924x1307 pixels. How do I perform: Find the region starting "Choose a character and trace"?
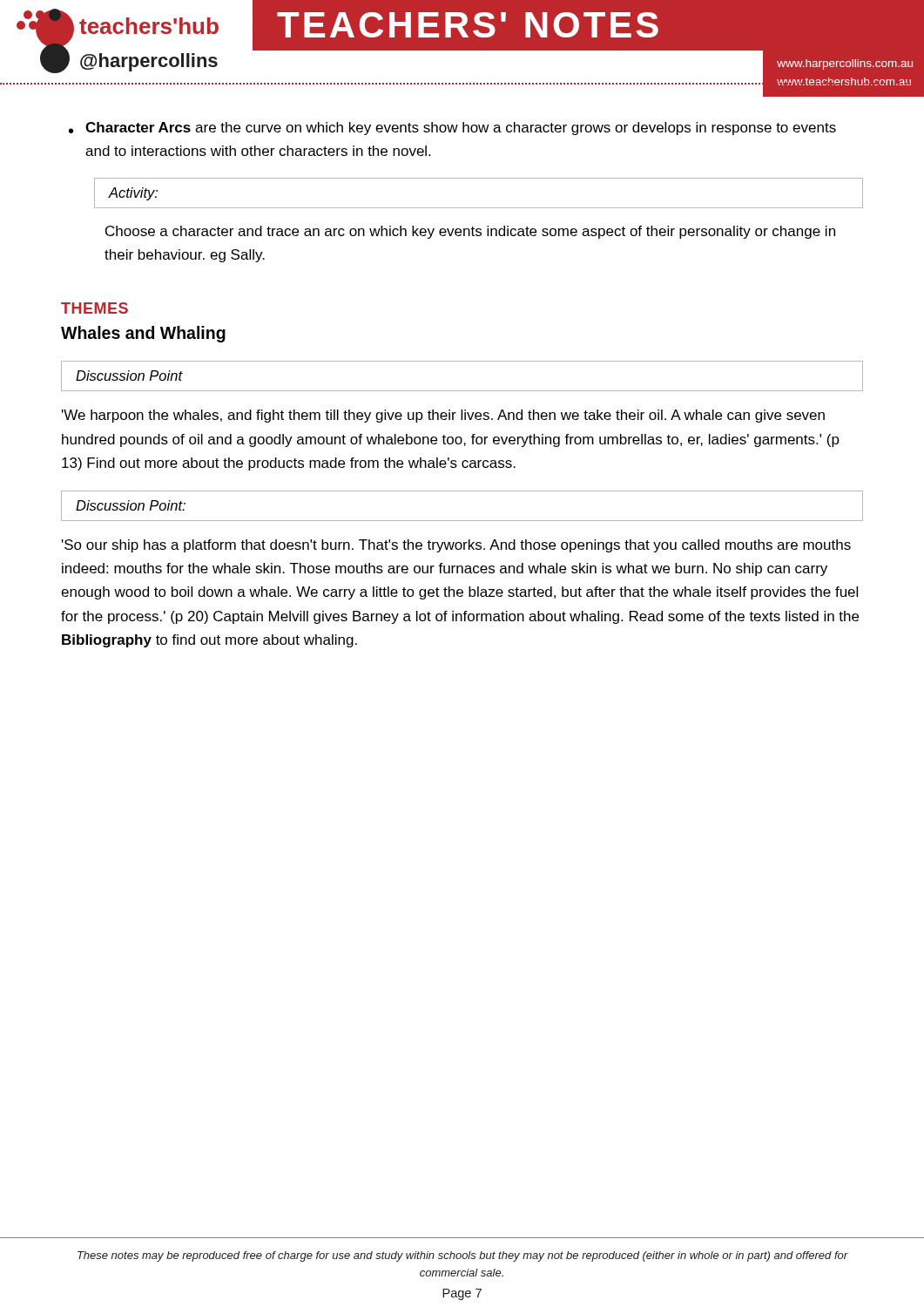click(x=470, y=243)
